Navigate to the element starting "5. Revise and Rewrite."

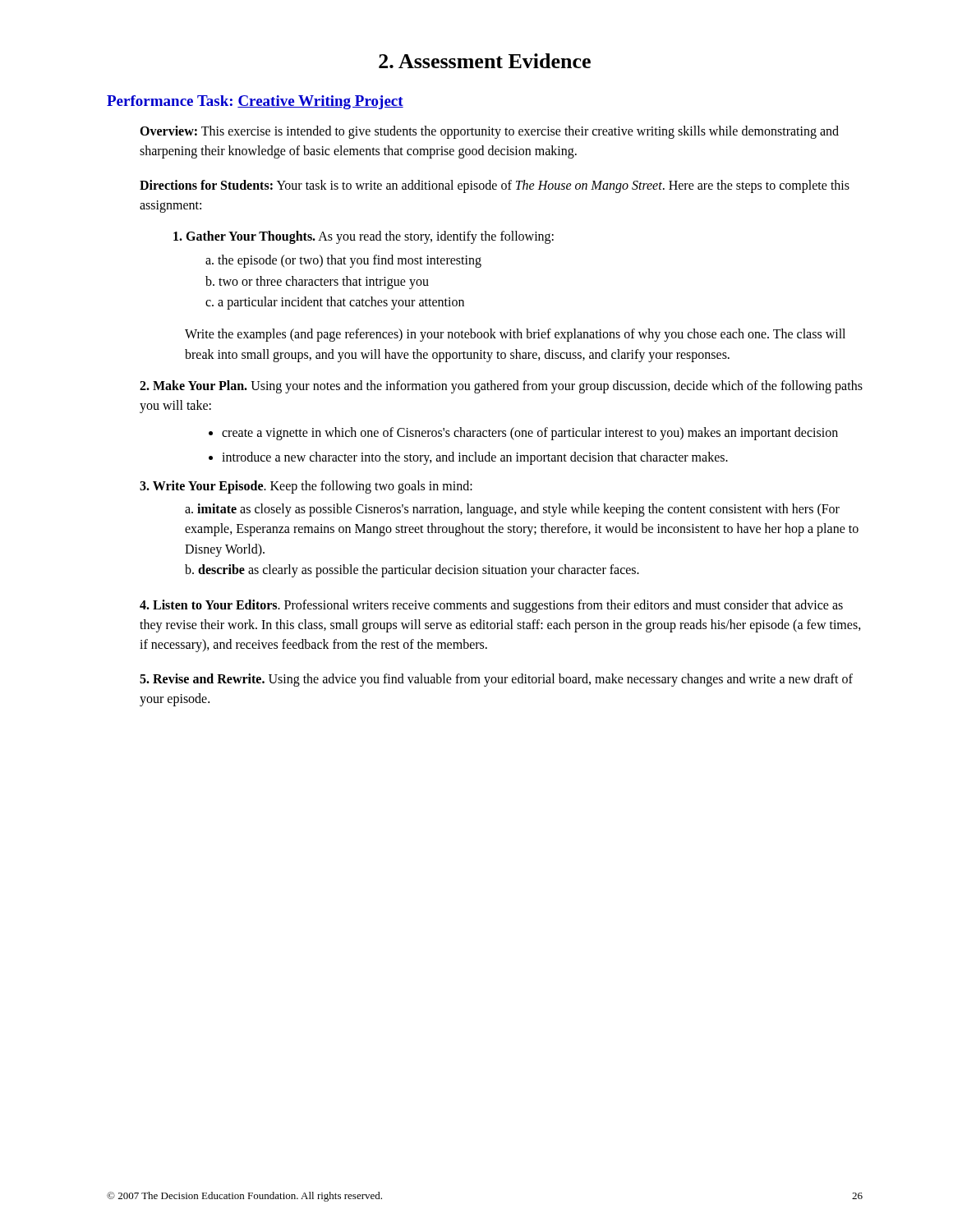click(496, 689)
